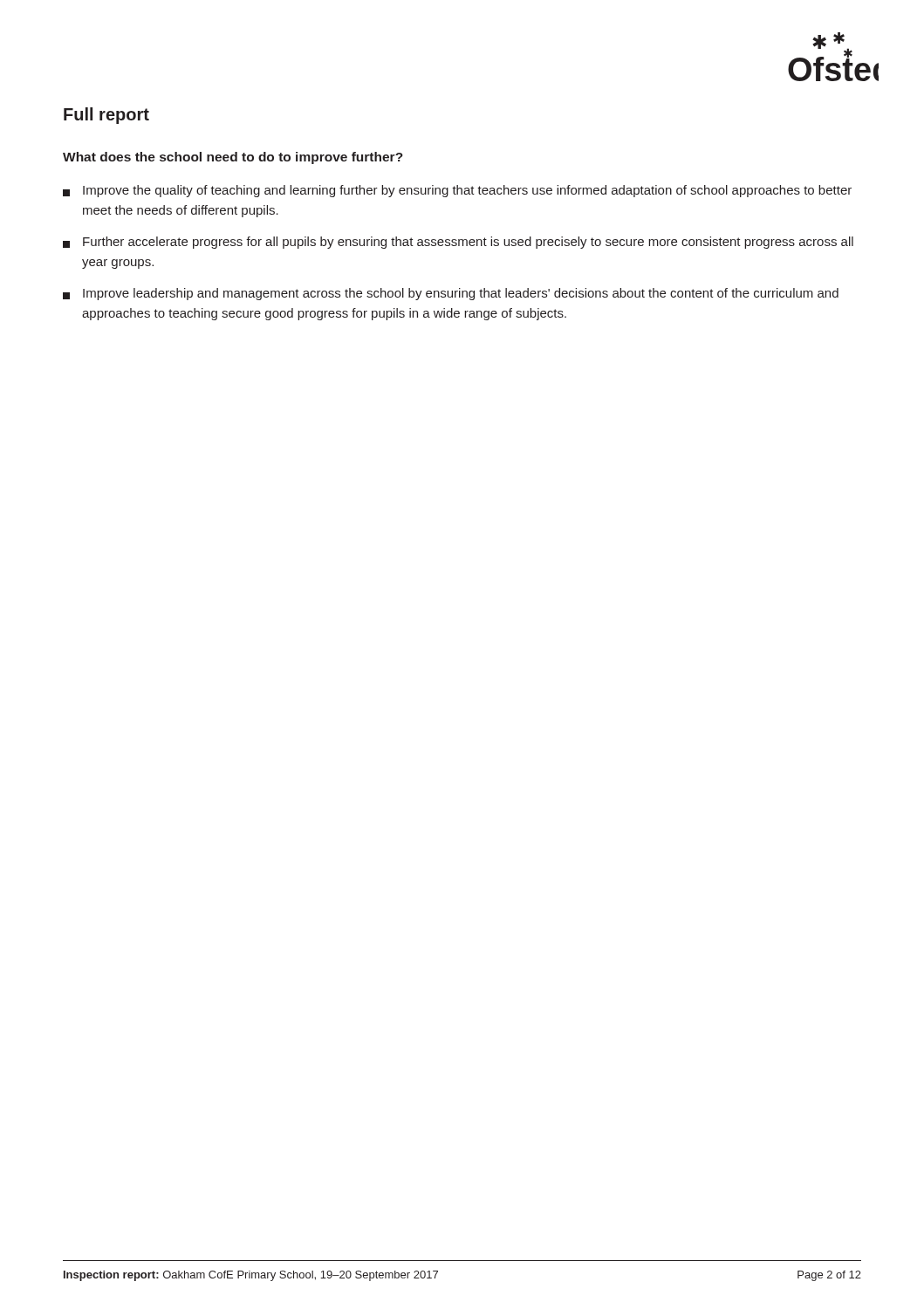Locate the passage starting "Full report"

106,114
